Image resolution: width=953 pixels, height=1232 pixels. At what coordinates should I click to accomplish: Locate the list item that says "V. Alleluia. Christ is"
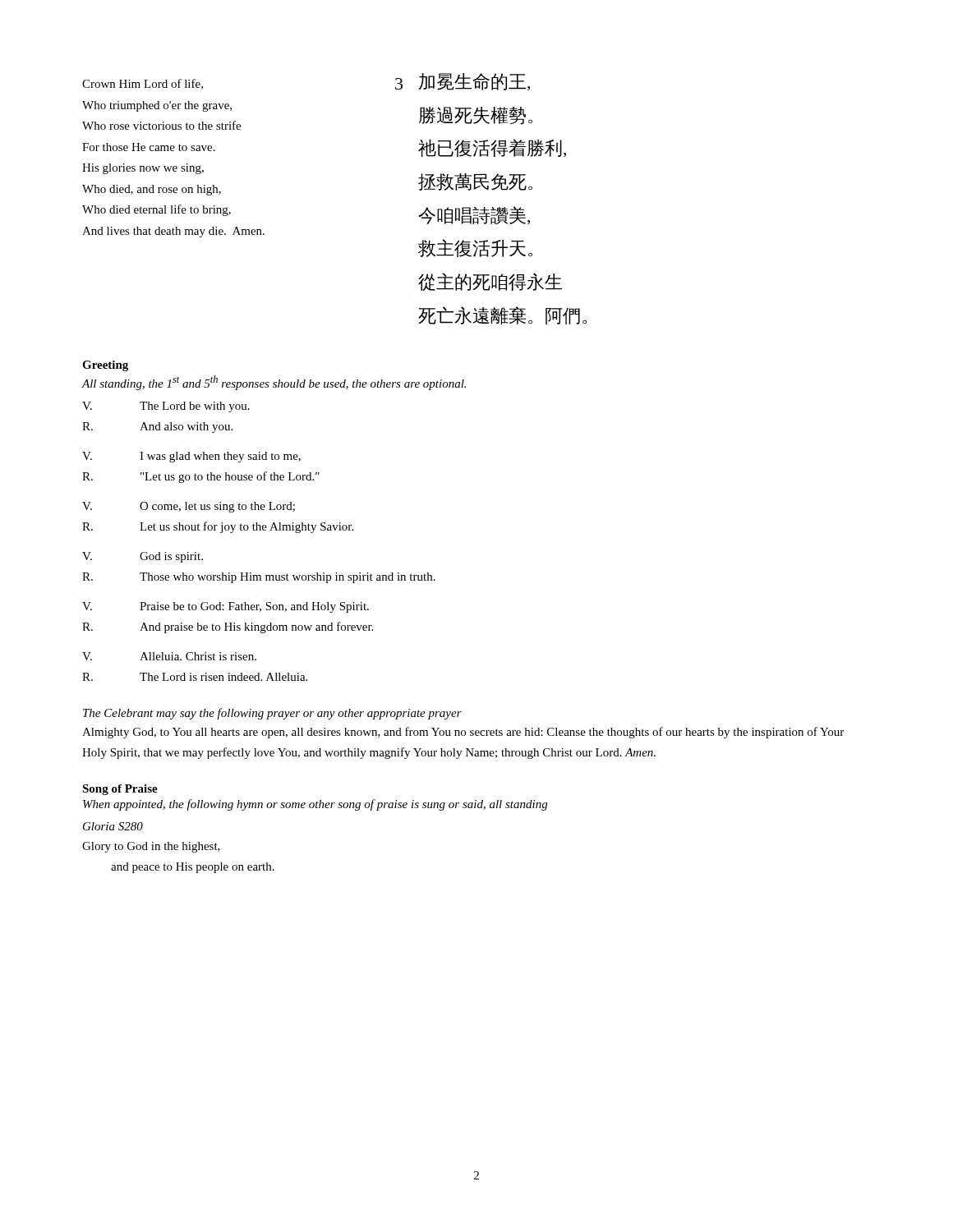[259, 656]
